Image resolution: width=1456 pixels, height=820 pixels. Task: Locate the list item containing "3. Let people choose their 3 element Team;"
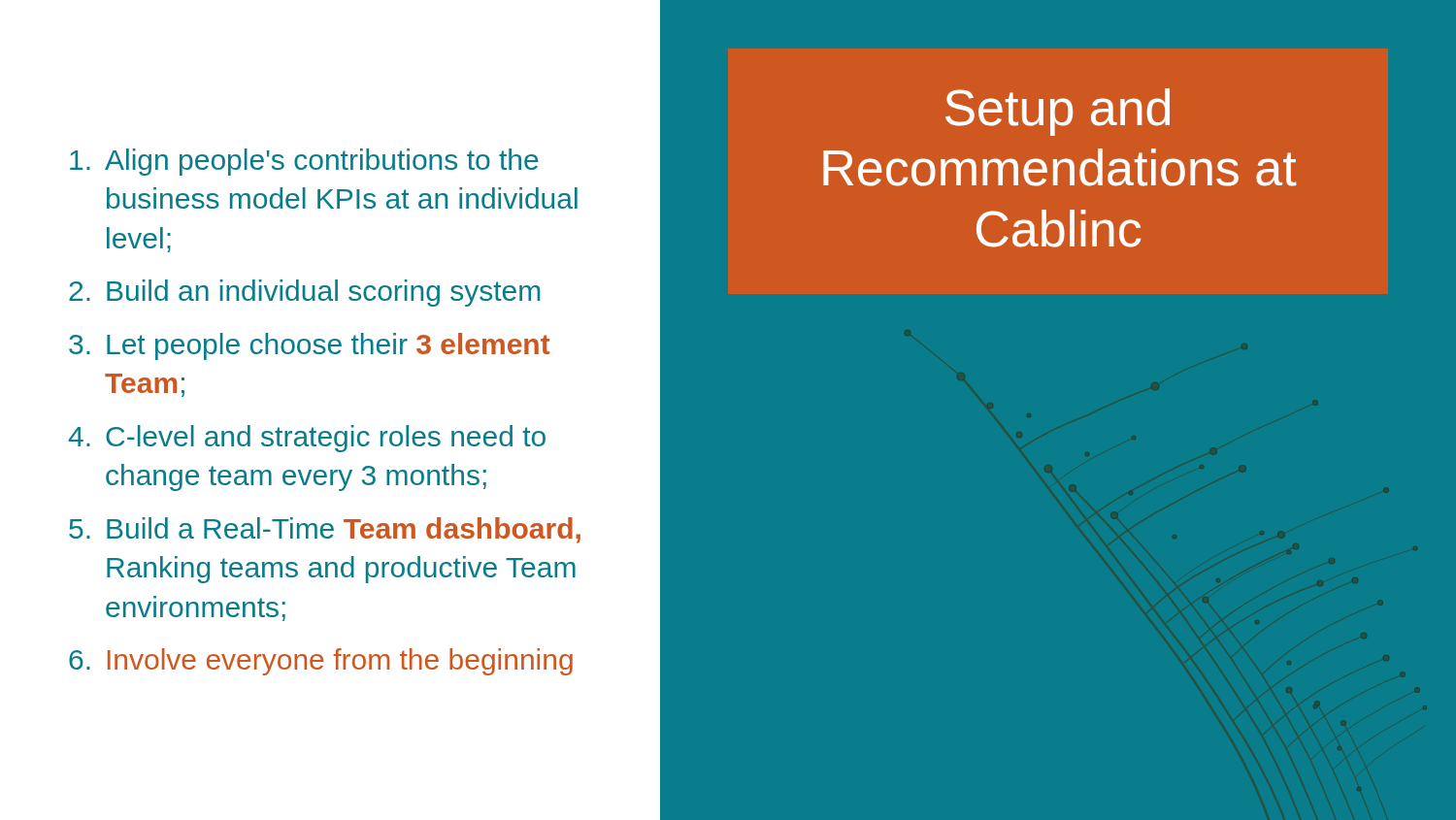[335, 364]
